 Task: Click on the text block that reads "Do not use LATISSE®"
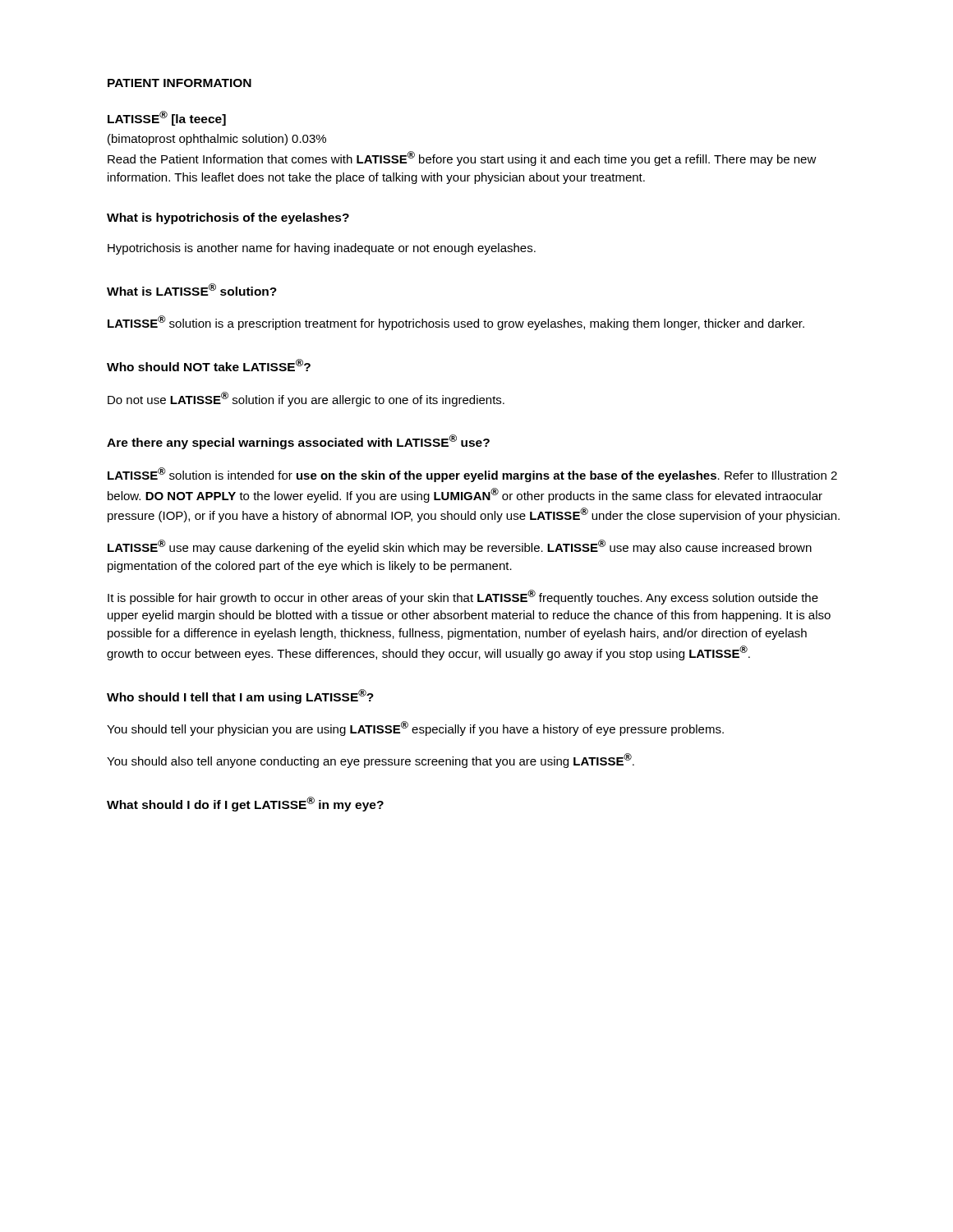point(306,398)
